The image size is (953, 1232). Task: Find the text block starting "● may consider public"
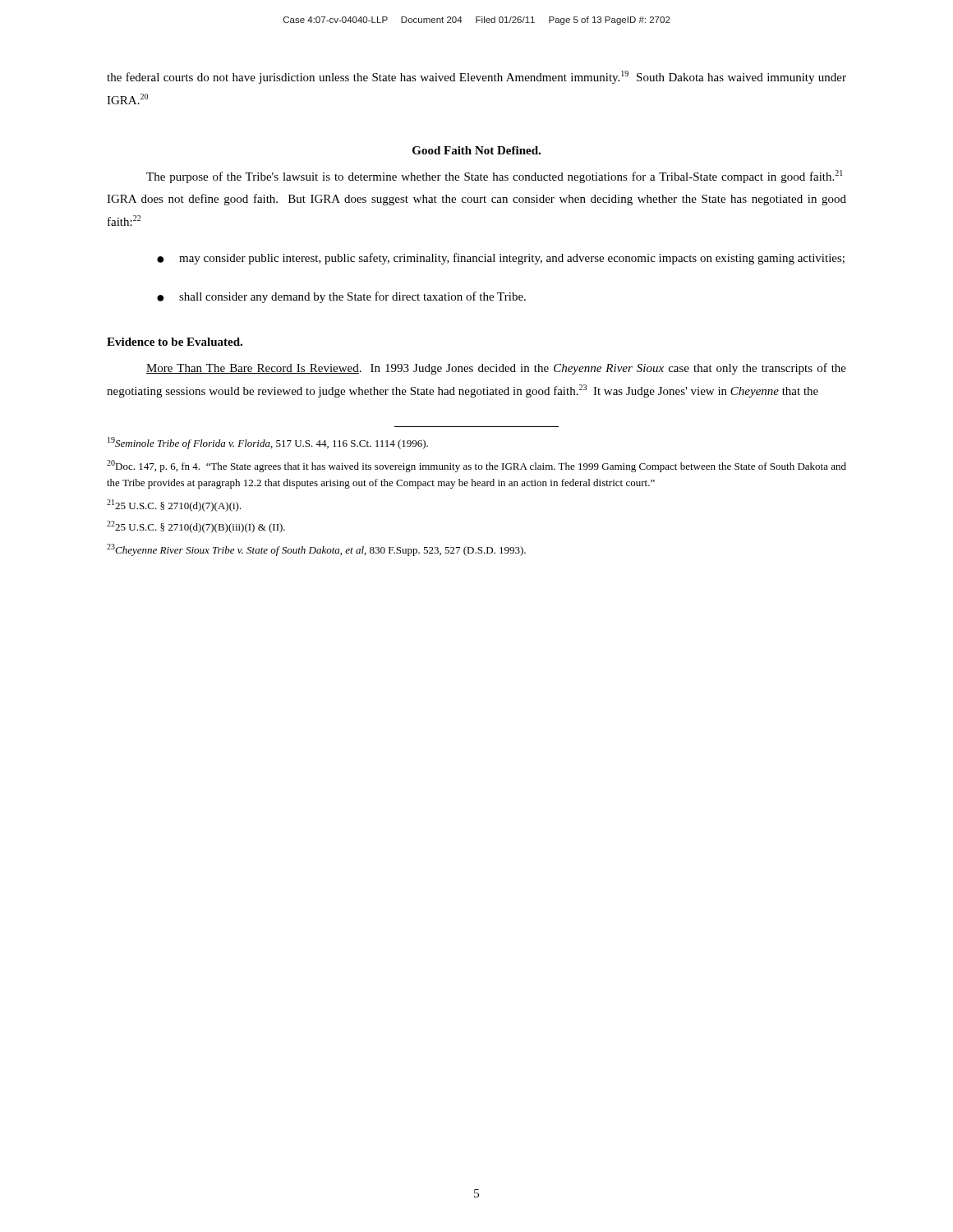tap(501, 259)
